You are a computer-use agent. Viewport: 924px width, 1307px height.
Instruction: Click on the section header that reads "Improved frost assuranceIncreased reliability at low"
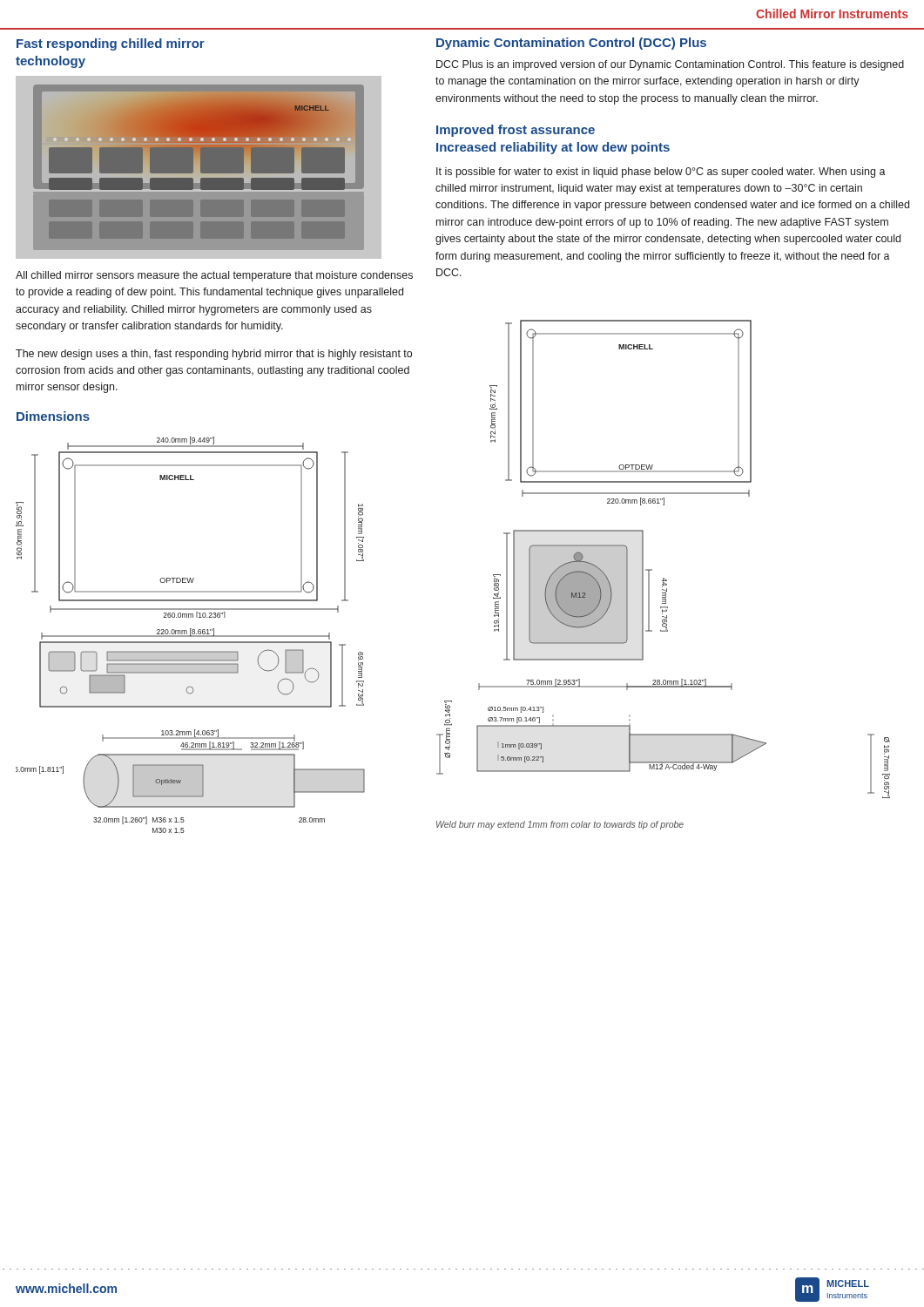553,138
